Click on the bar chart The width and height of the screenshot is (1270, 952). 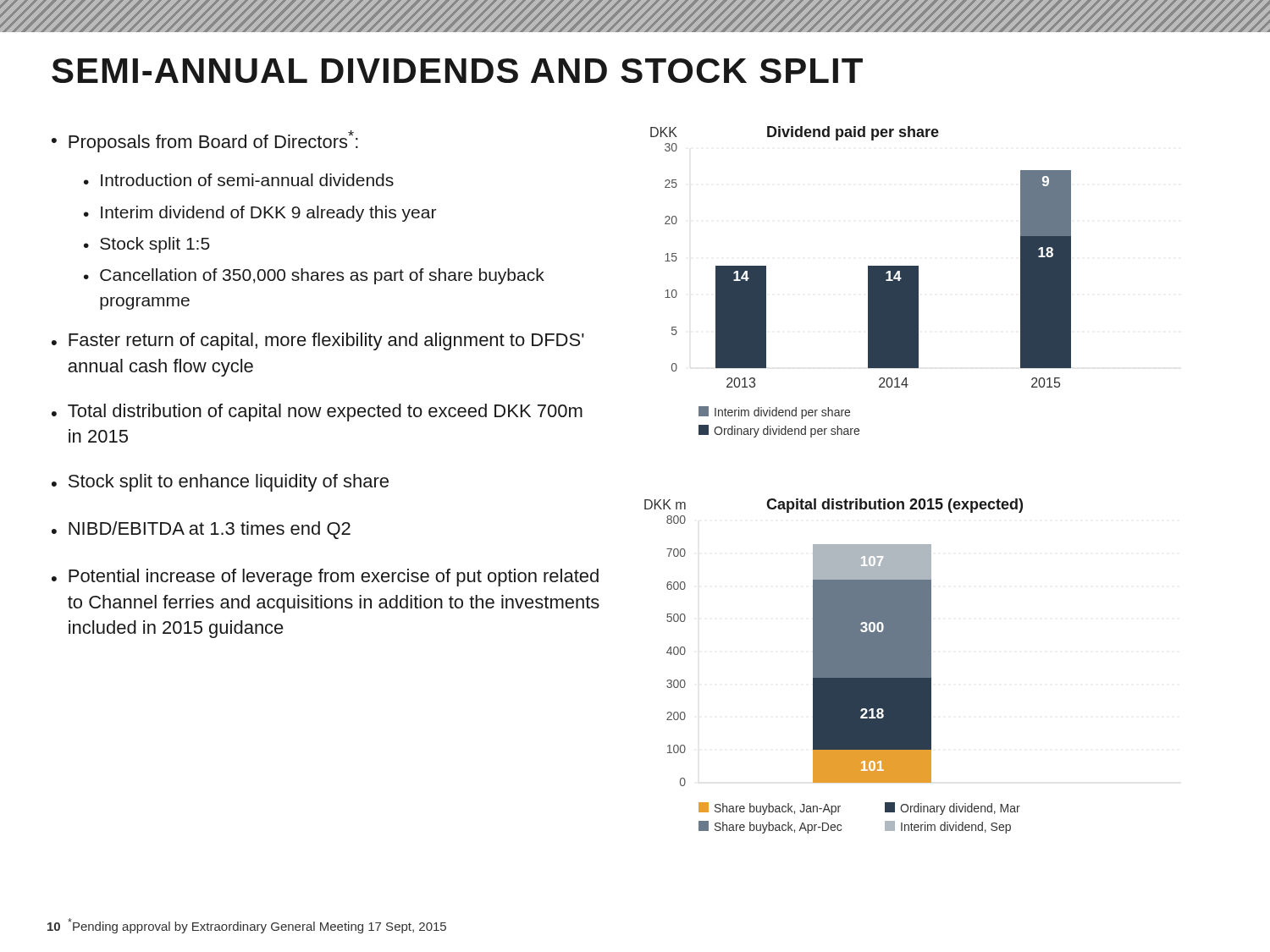click(936, 285)
